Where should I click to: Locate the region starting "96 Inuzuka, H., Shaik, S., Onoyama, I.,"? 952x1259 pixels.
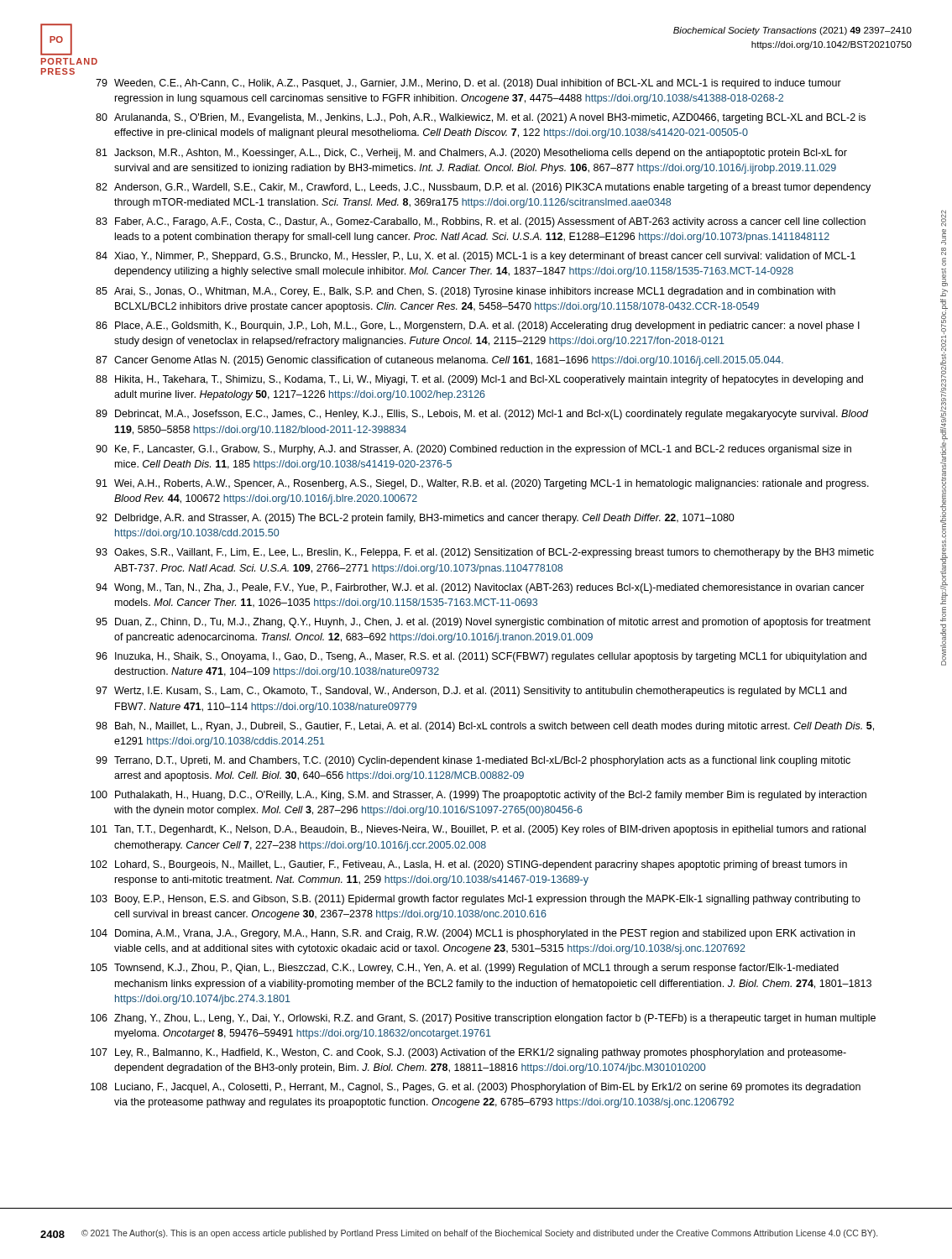476,664
